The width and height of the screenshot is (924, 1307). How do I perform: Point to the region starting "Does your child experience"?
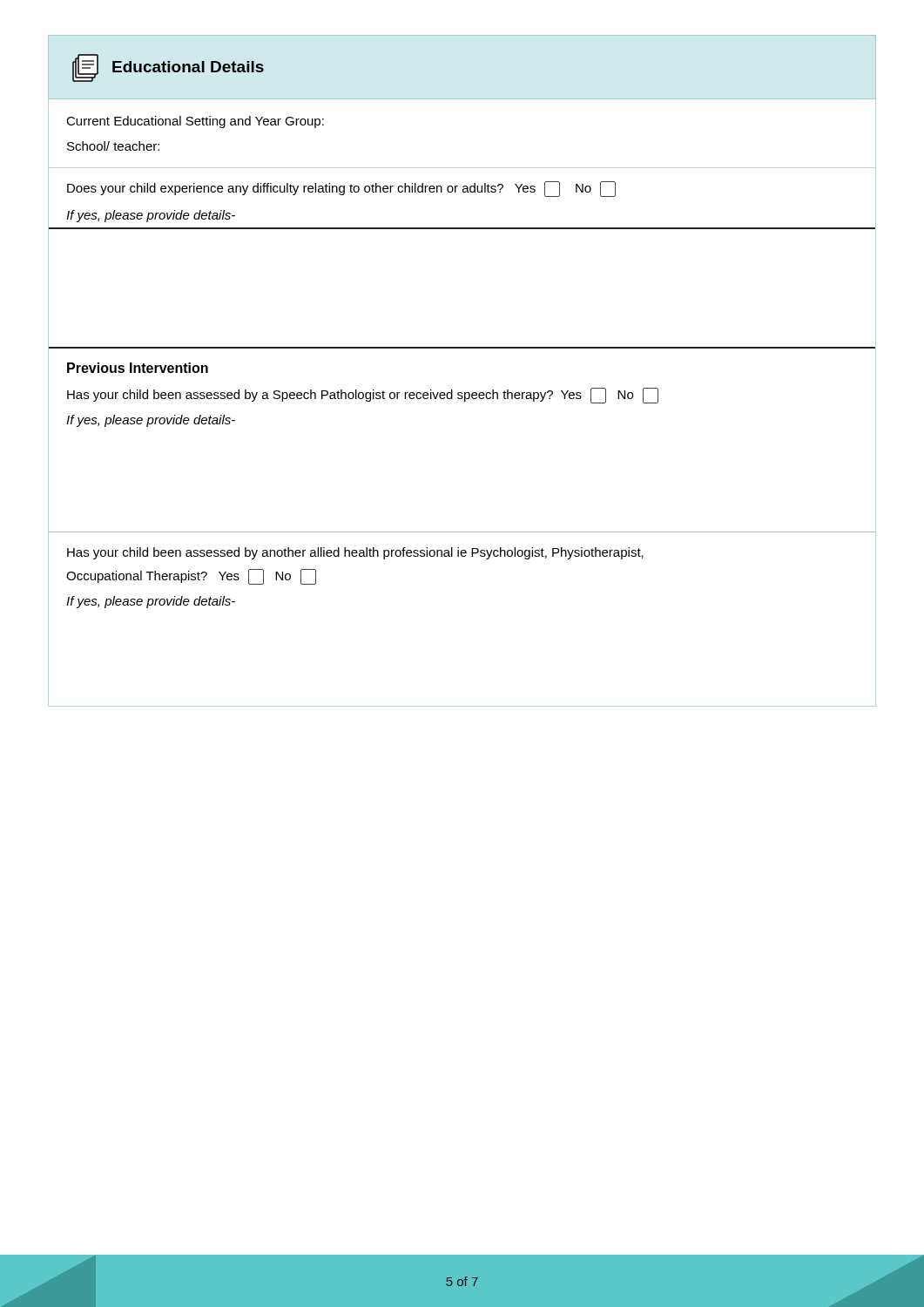click(x=462, y=201)
